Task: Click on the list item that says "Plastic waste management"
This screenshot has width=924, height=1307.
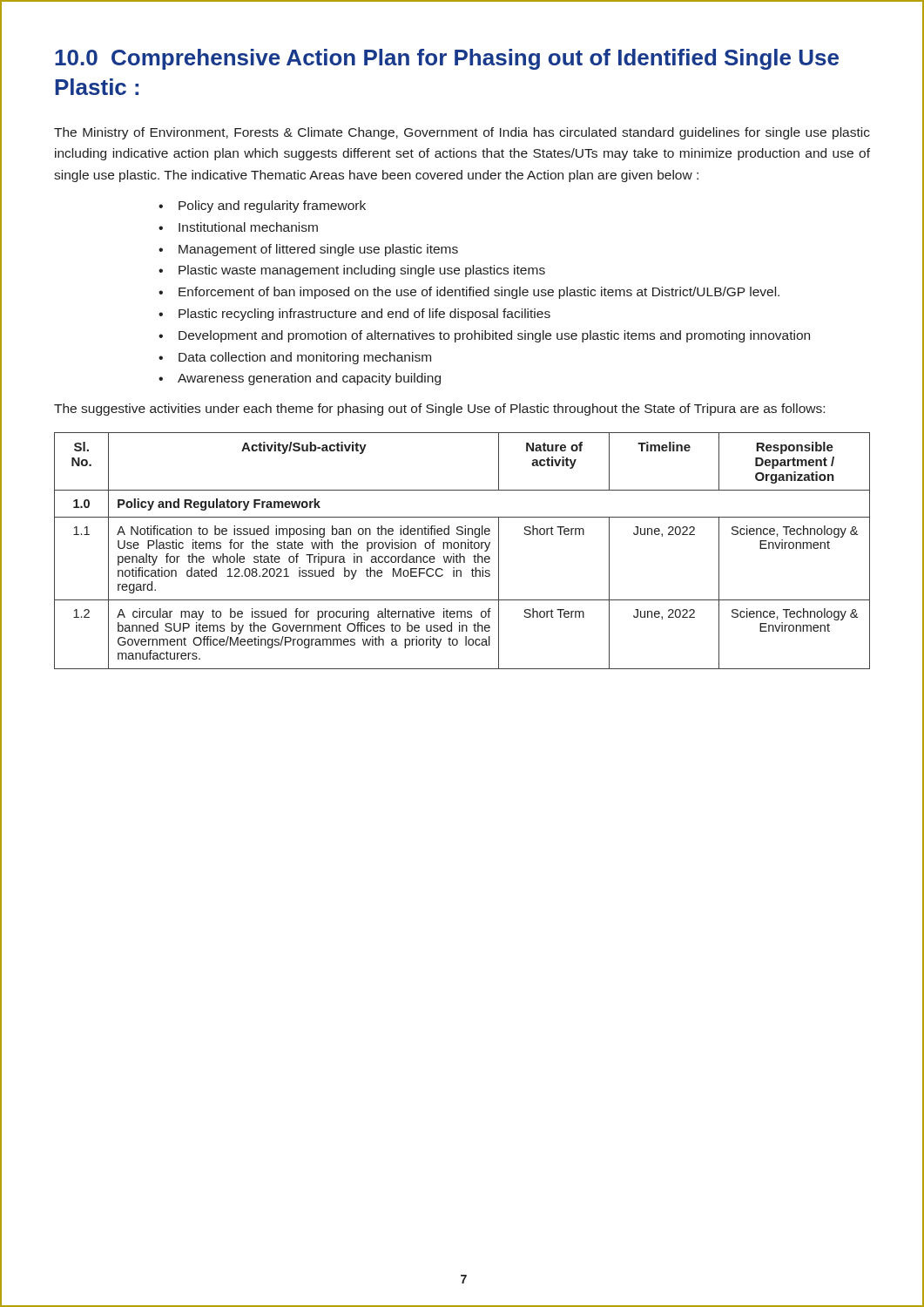Action: 514,271
